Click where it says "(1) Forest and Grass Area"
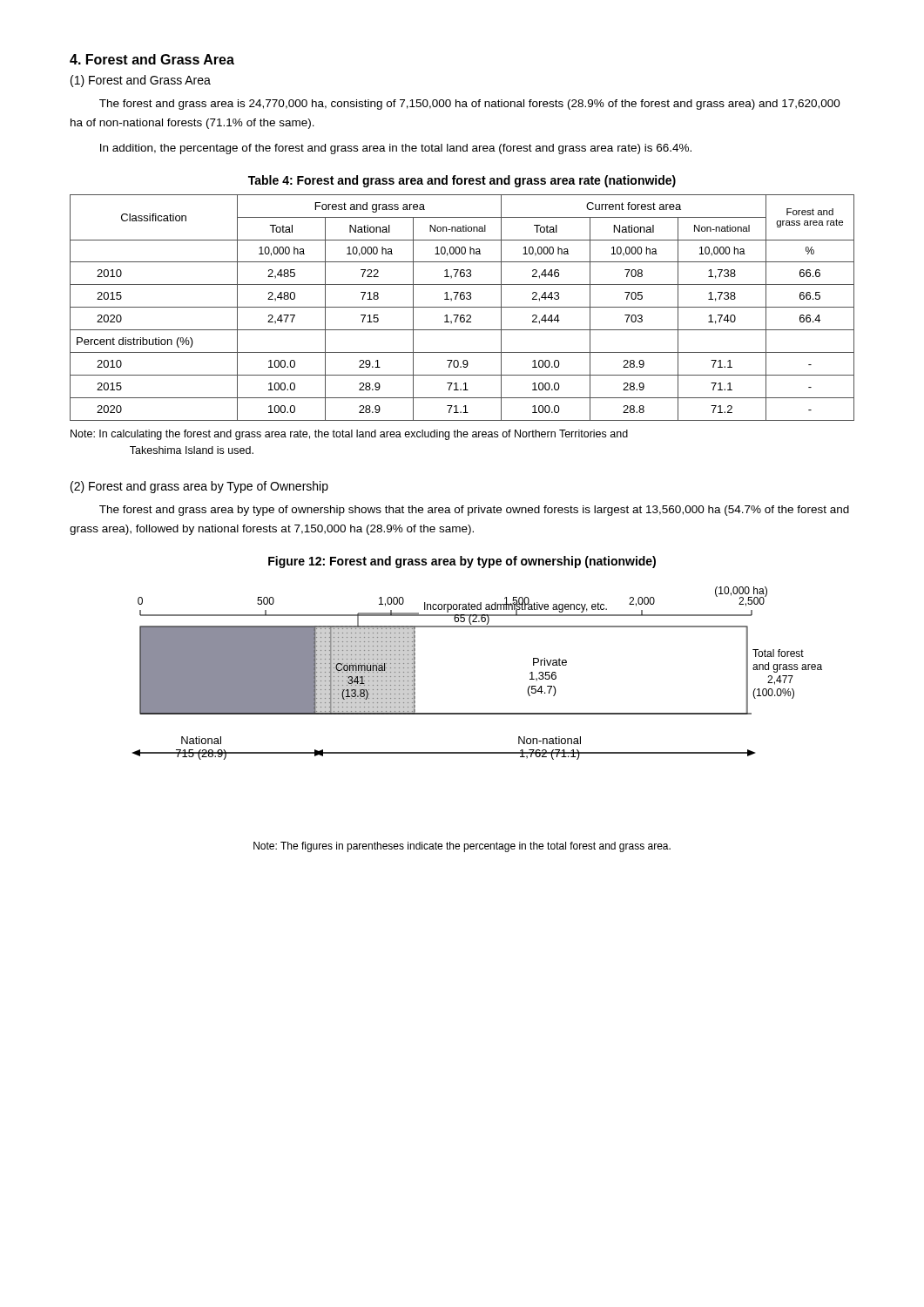The height and width of the screenshot is (1307, 924). 140,80
